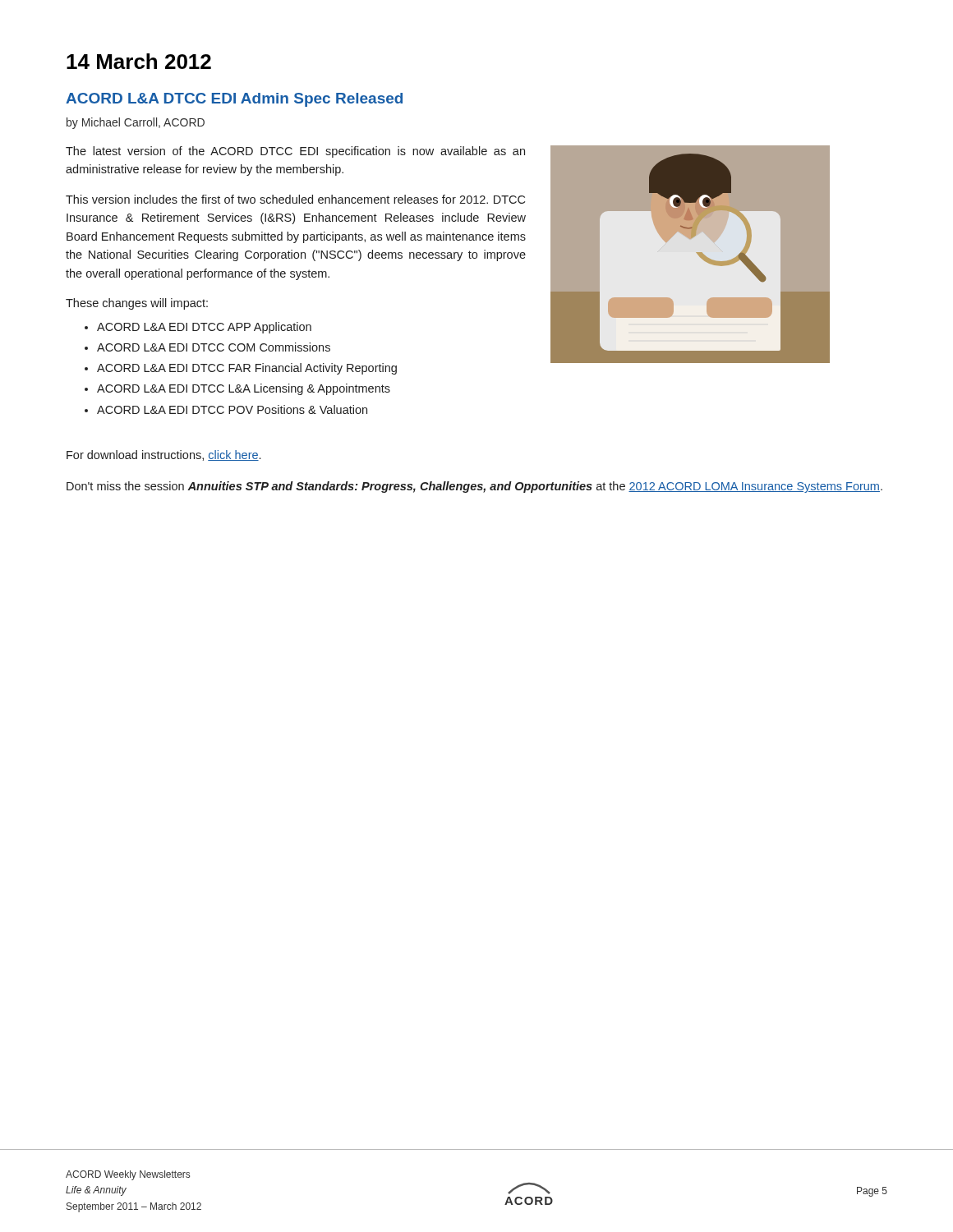Locate the text starting "The latest version of the ACORD DTCC"

click(x=296, y=160)
